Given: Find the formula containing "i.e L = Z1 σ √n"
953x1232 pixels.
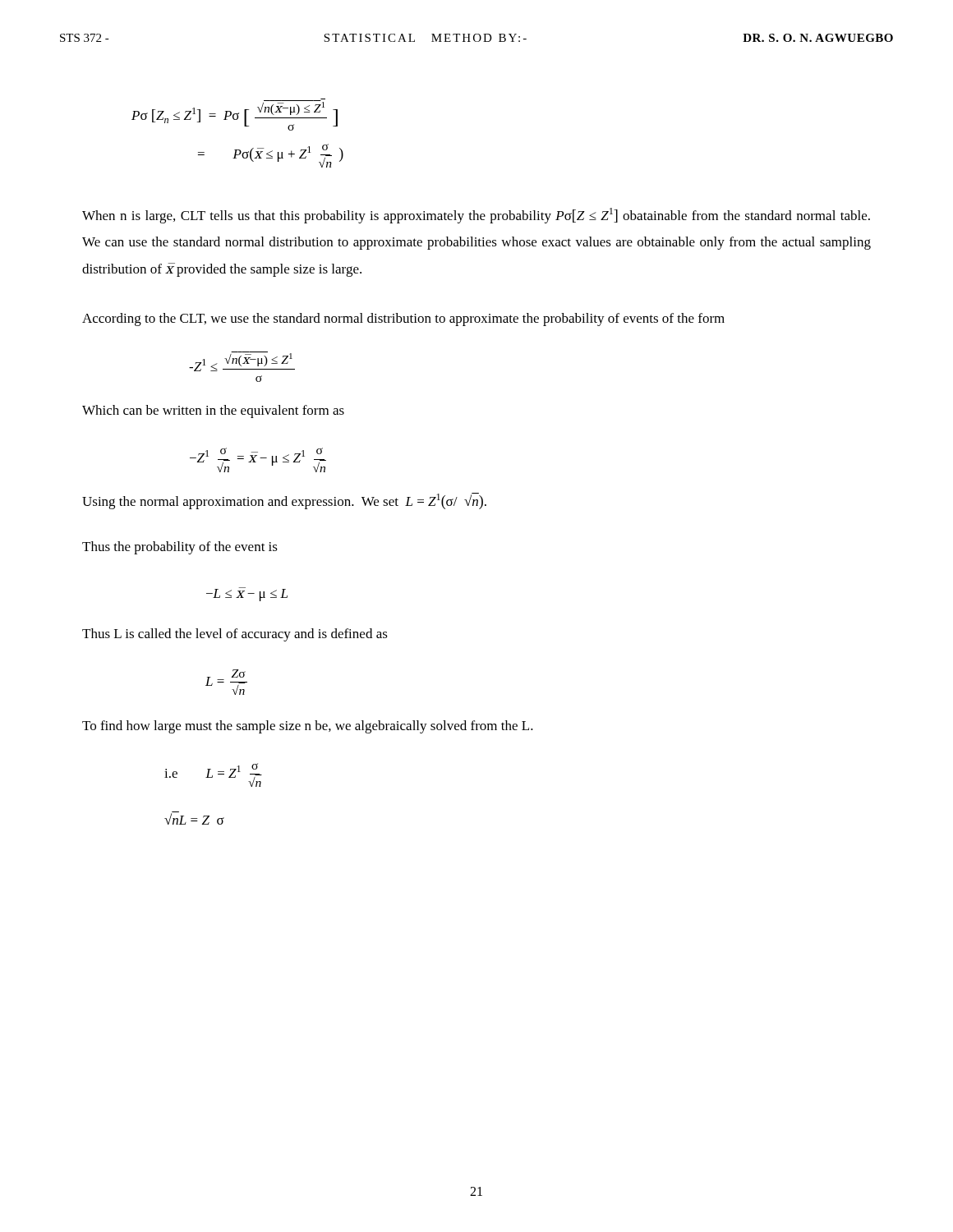Looking at the screenshot, I should click(214, 774).
